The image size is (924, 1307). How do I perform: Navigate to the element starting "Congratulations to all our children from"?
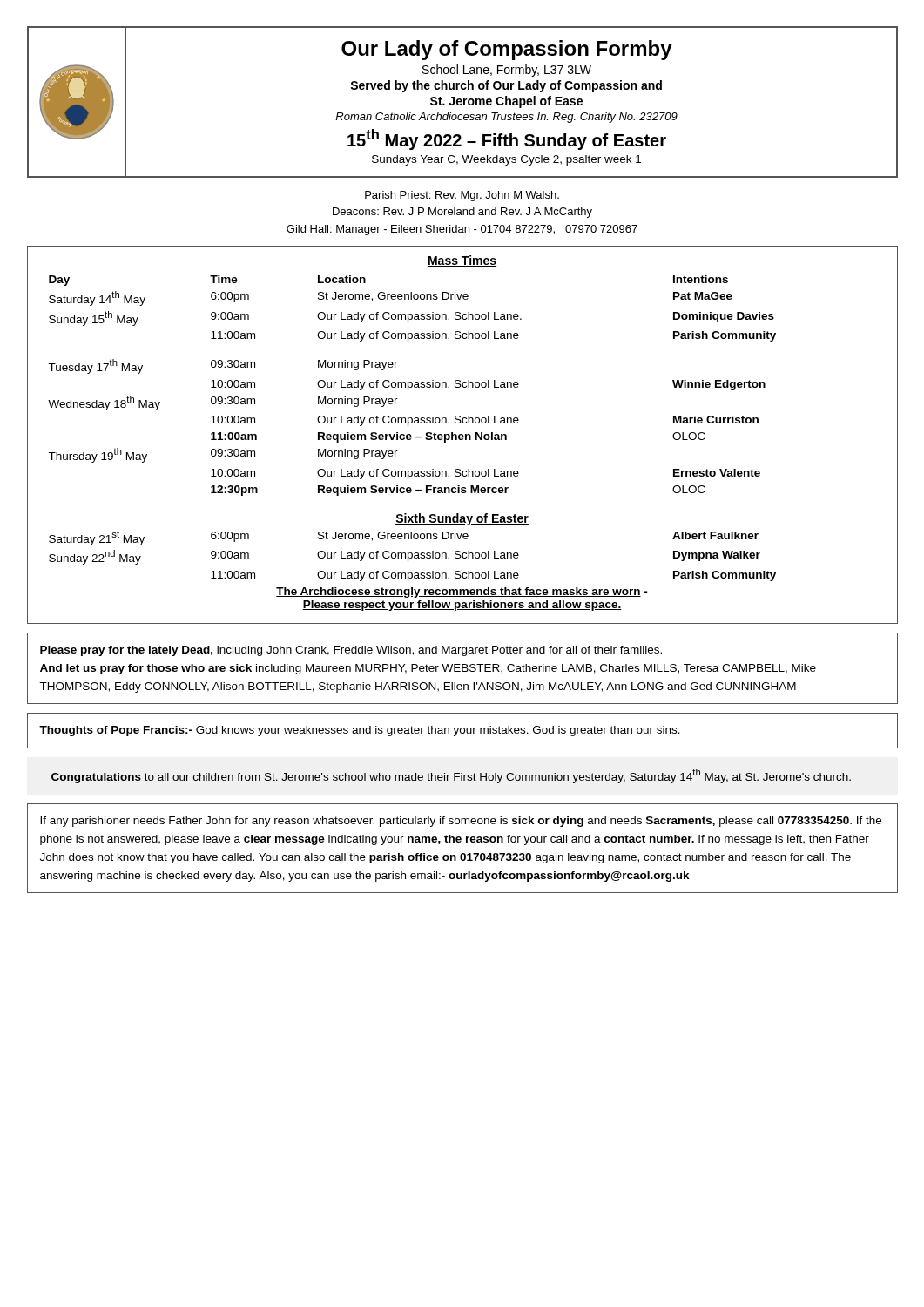pyautogui.click(x=451, y=775)
